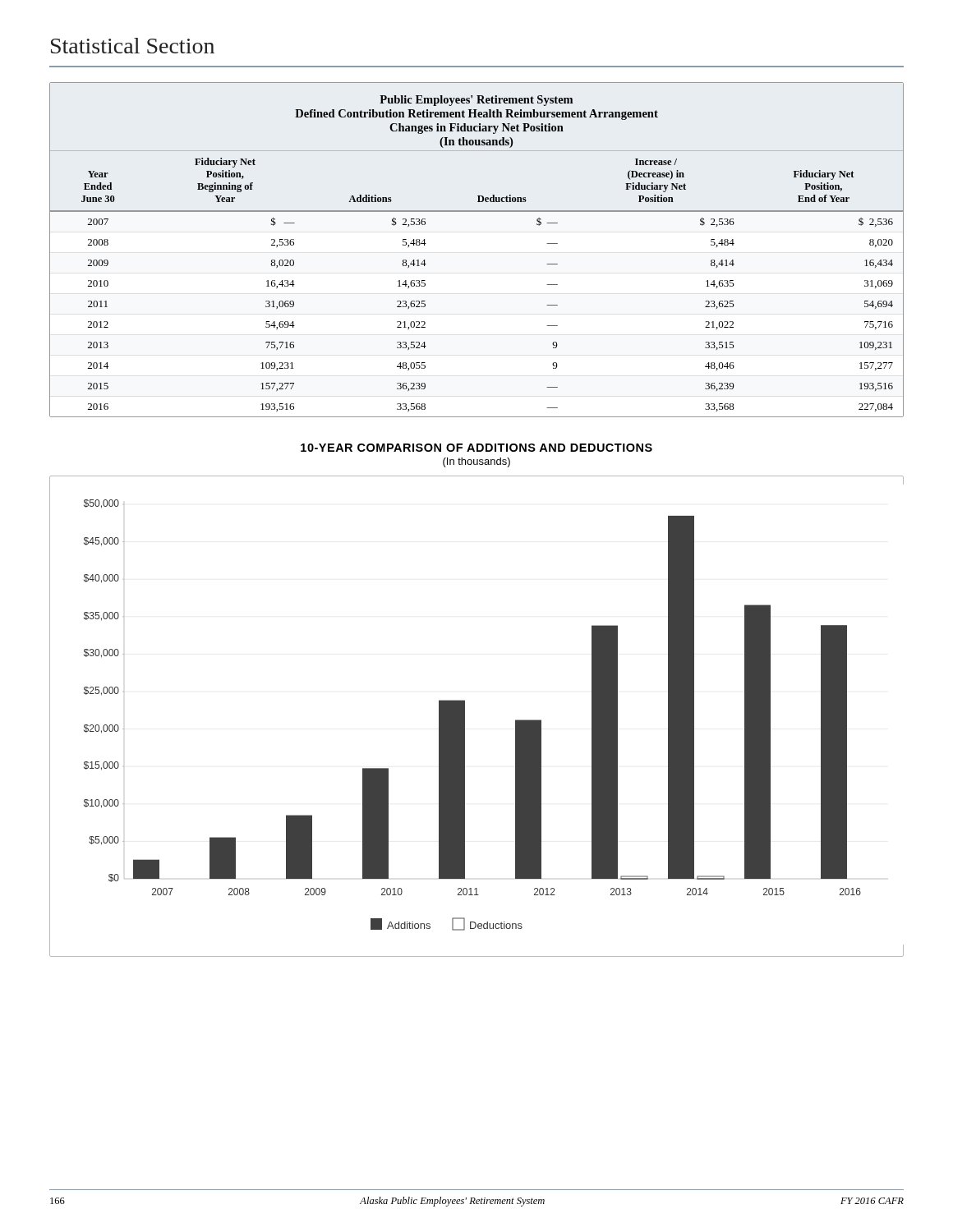Locate the passage starting "10-YEAR COMPARISON OF ADDITIONS AND DEDUCTIONS"
This screenshot has width=953, height=1232.
[x=476, y=448]
